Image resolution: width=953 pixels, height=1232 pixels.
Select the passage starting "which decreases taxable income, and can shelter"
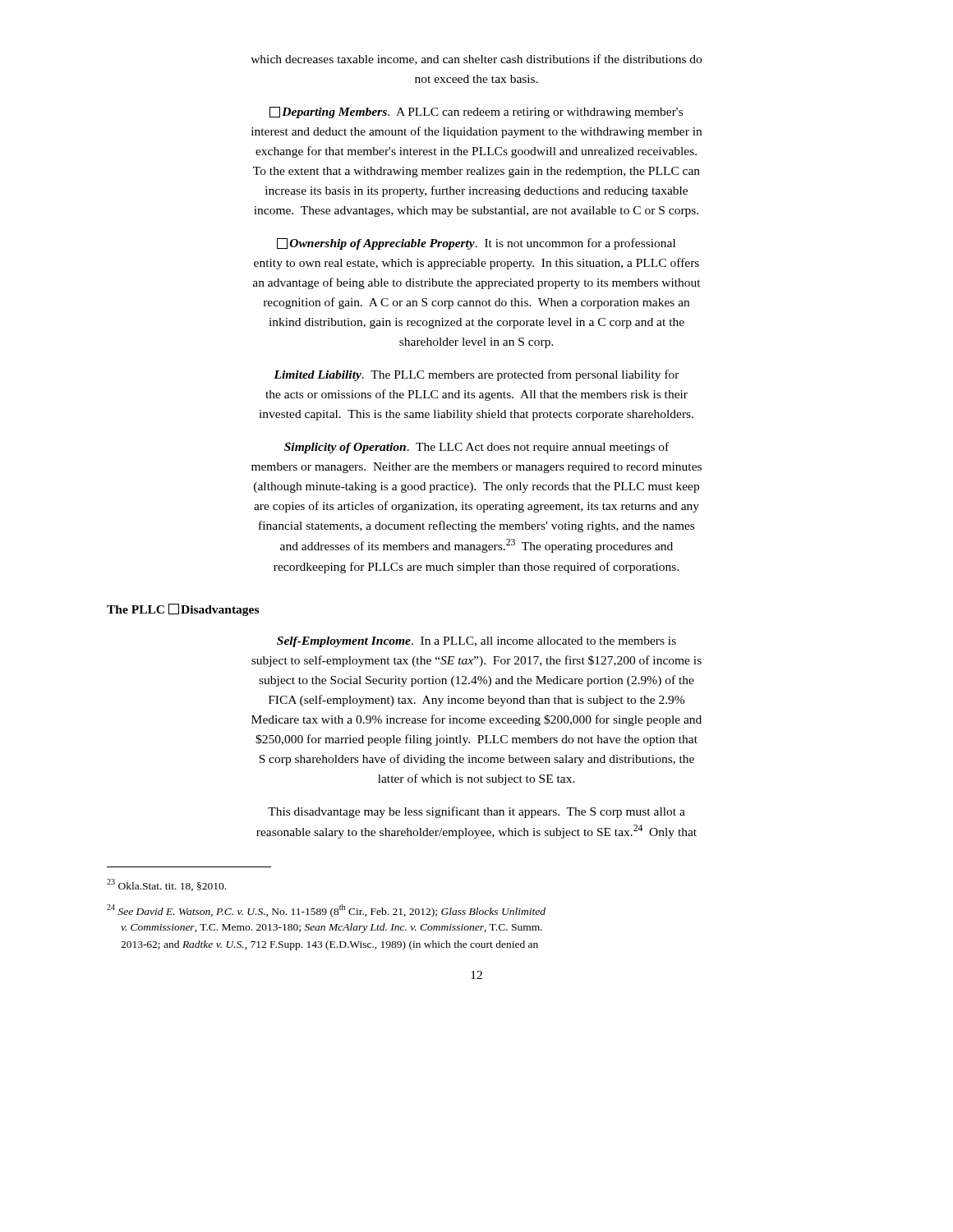click(476, 69)
